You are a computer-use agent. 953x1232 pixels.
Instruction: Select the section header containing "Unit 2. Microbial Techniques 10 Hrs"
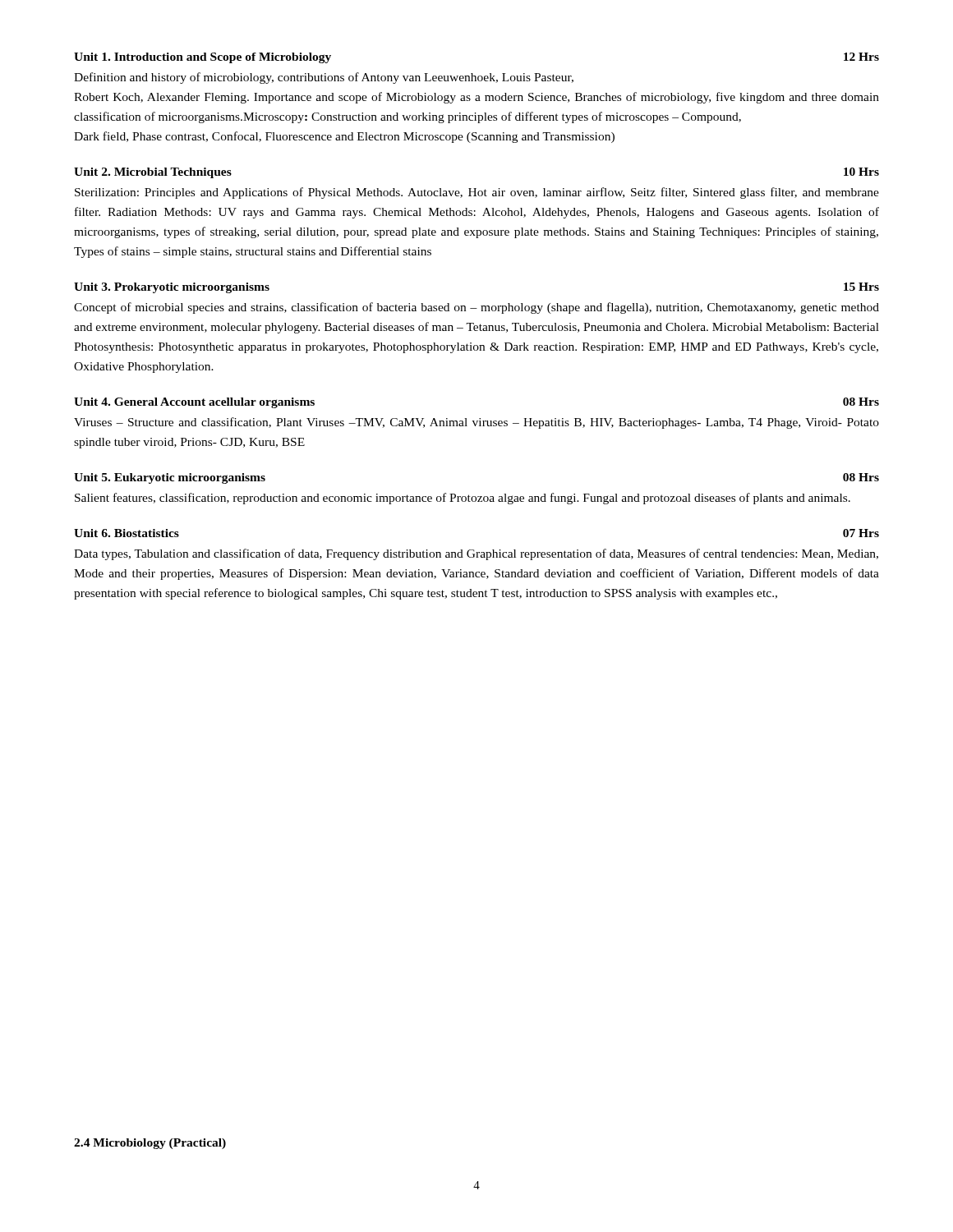pyautogui.click(x=149, y=173)
